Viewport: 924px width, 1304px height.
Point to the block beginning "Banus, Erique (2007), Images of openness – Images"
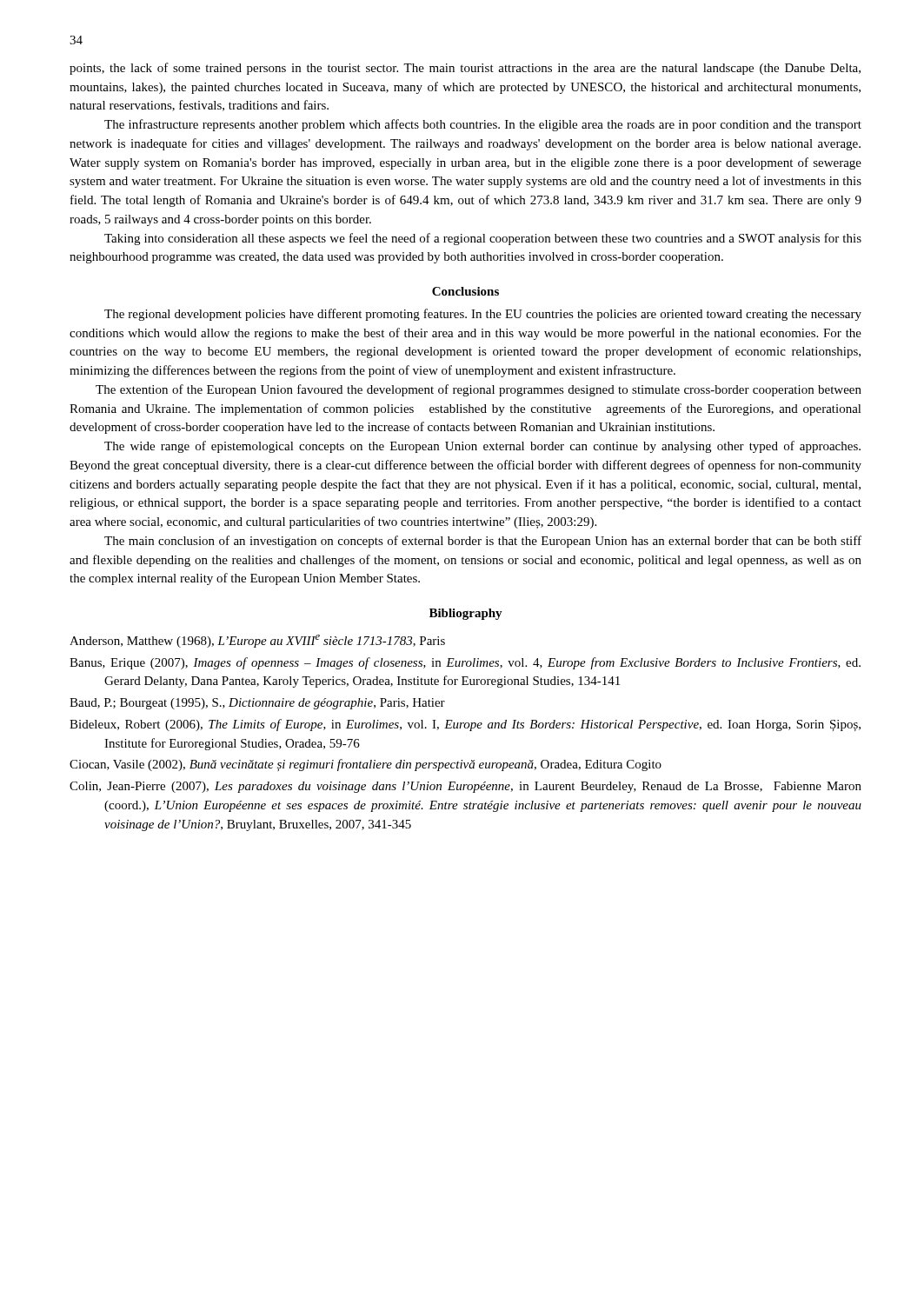coord(466,671)
